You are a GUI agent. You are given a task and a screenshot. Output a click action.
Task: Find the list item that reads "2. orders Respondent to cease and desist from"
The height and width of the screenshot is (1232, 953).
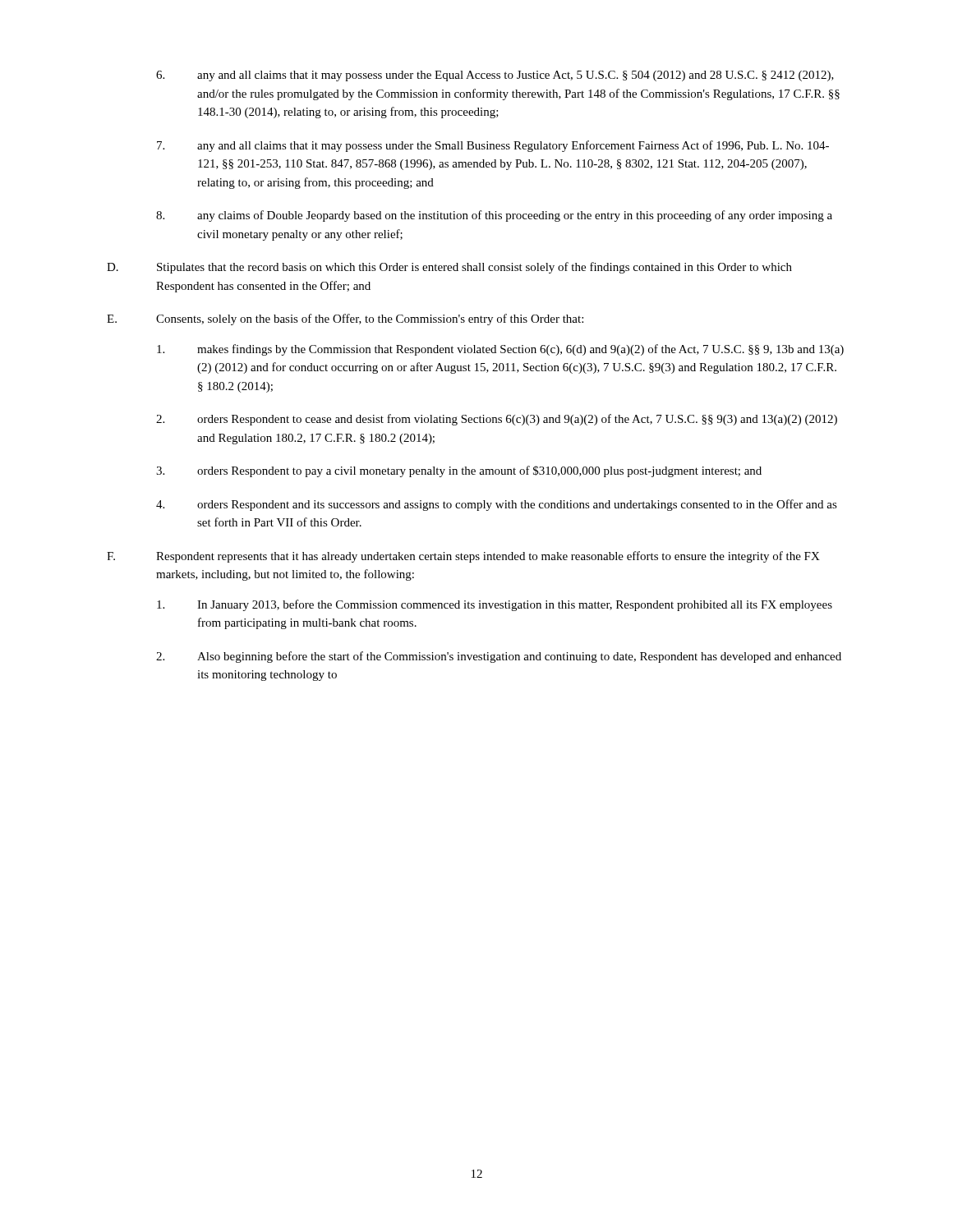tap(501, 428)
